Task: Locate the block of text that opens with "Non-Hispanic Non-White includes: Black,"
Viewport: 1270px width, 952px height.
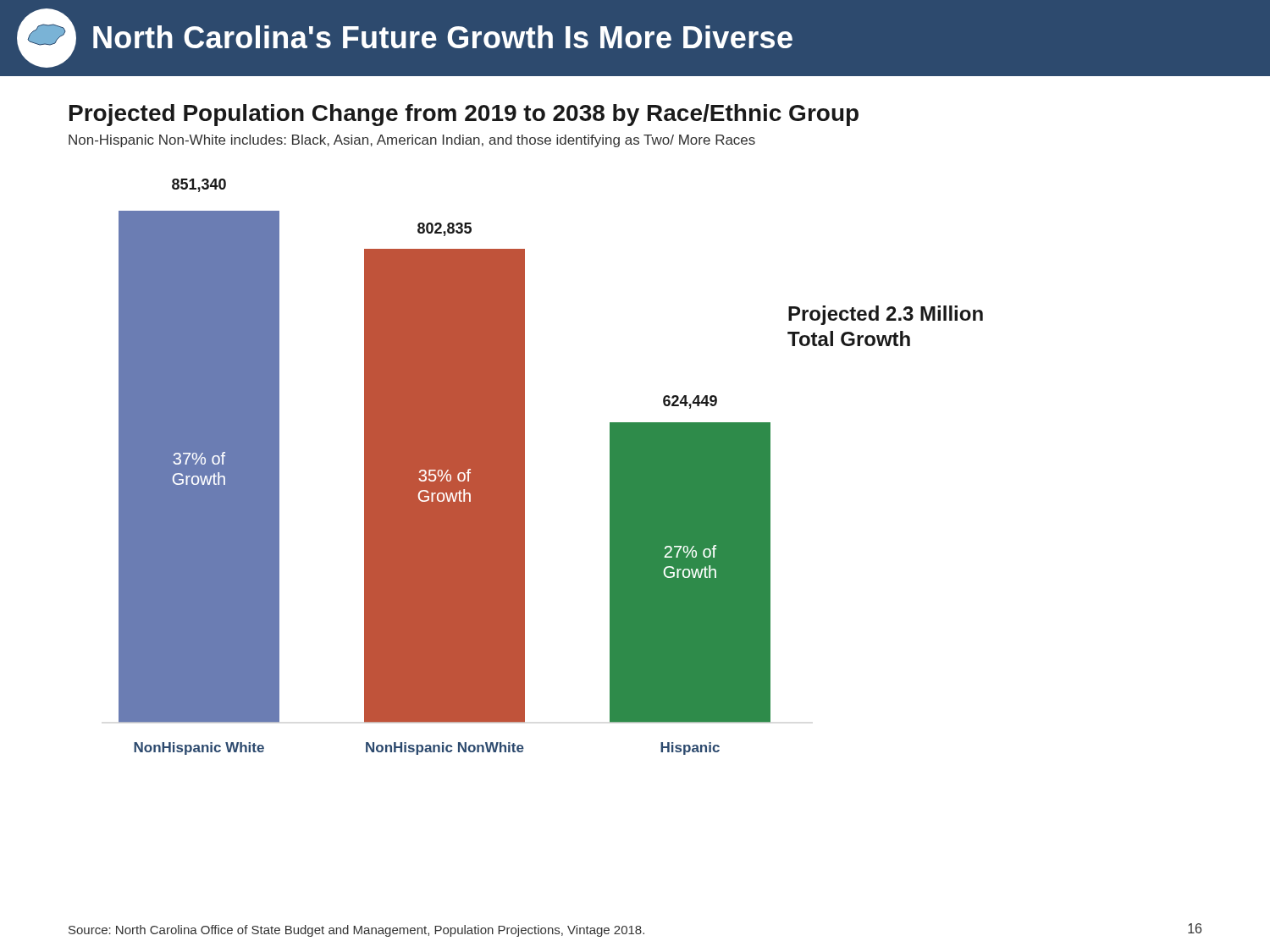Action: [x=412, y=140]
